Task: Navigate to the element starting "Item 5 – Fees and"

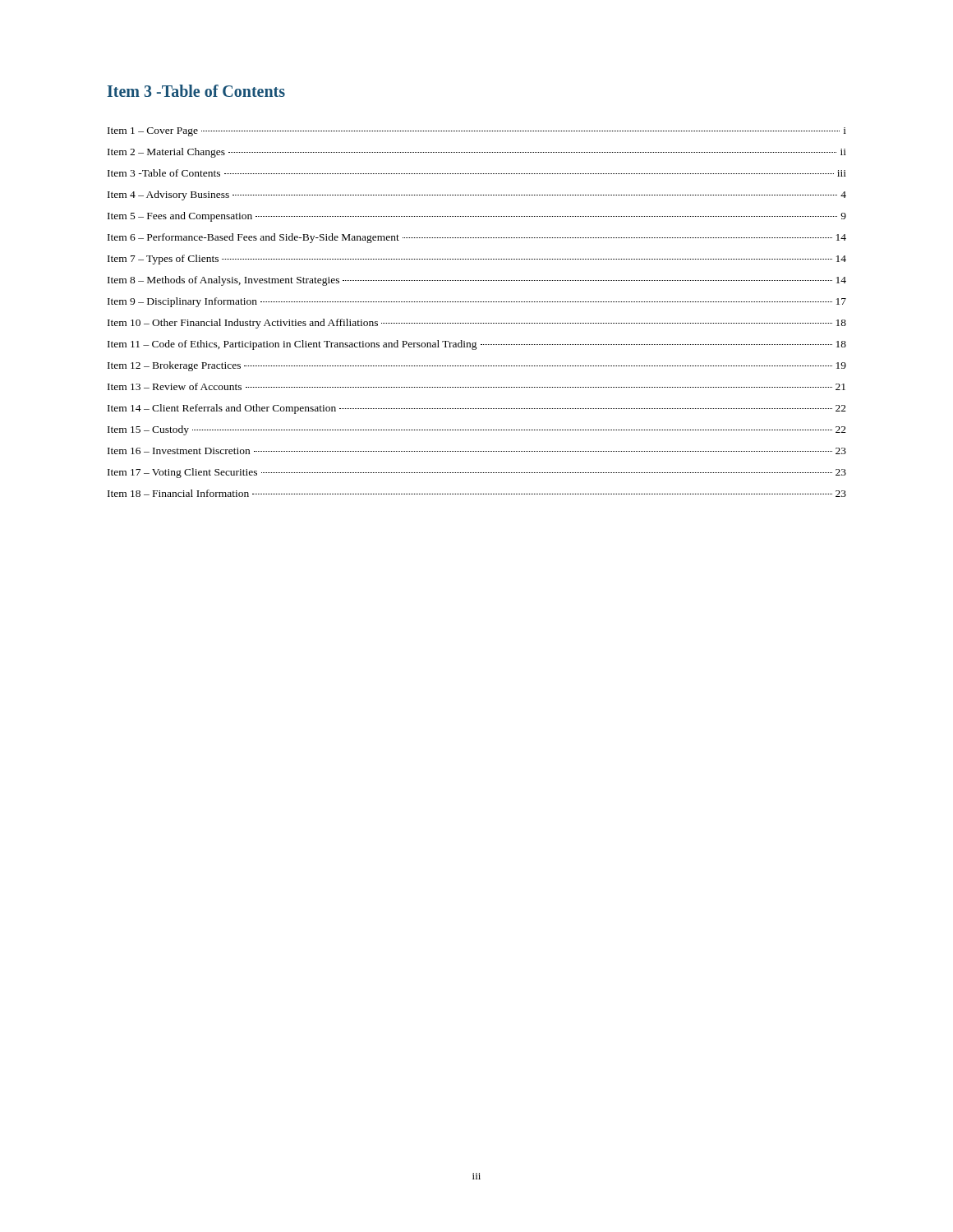Action: pyautogui.click(x=476, y=216)
